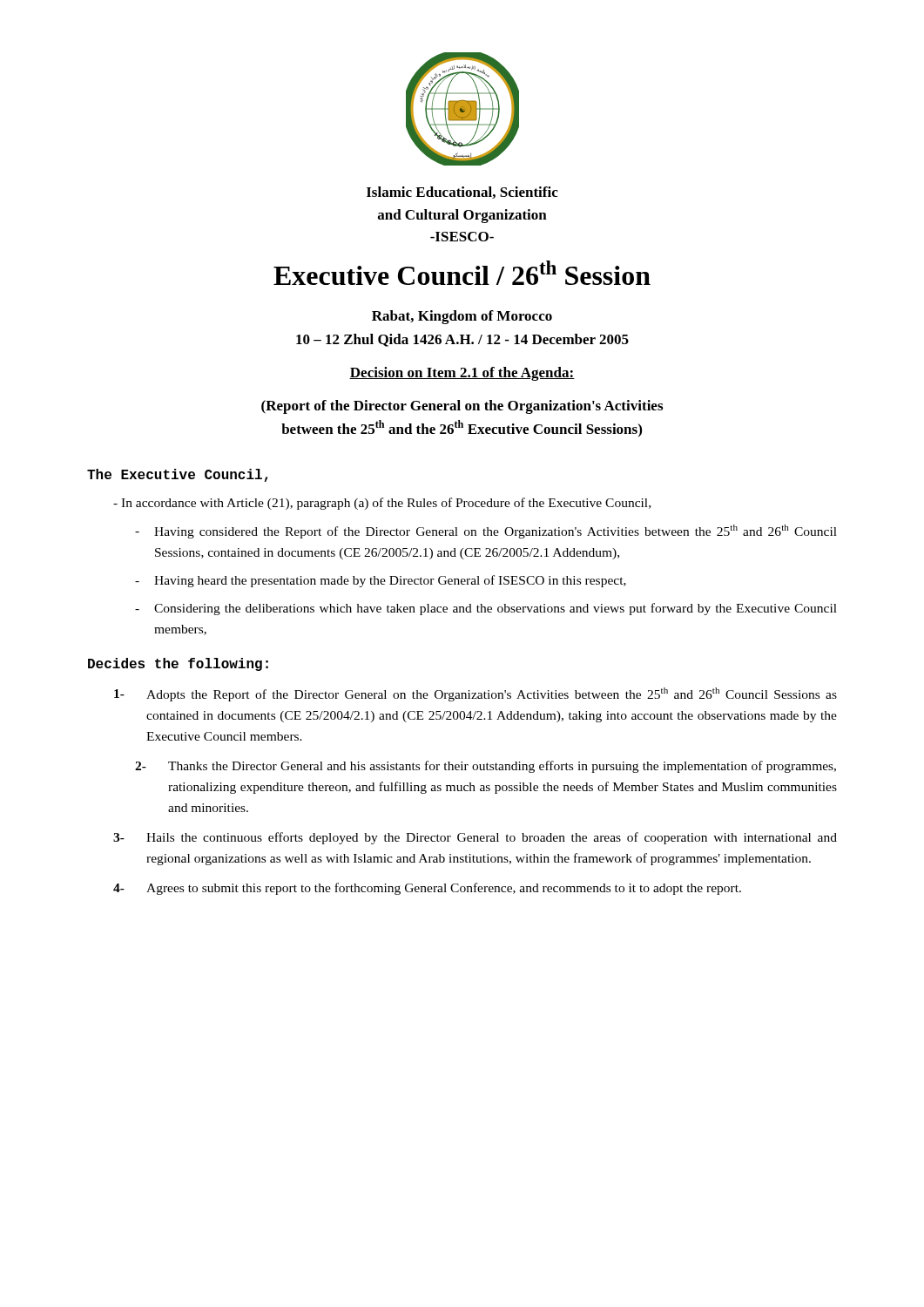Click the passage that begins "(Report of the Director"

[x=462, y=417]
